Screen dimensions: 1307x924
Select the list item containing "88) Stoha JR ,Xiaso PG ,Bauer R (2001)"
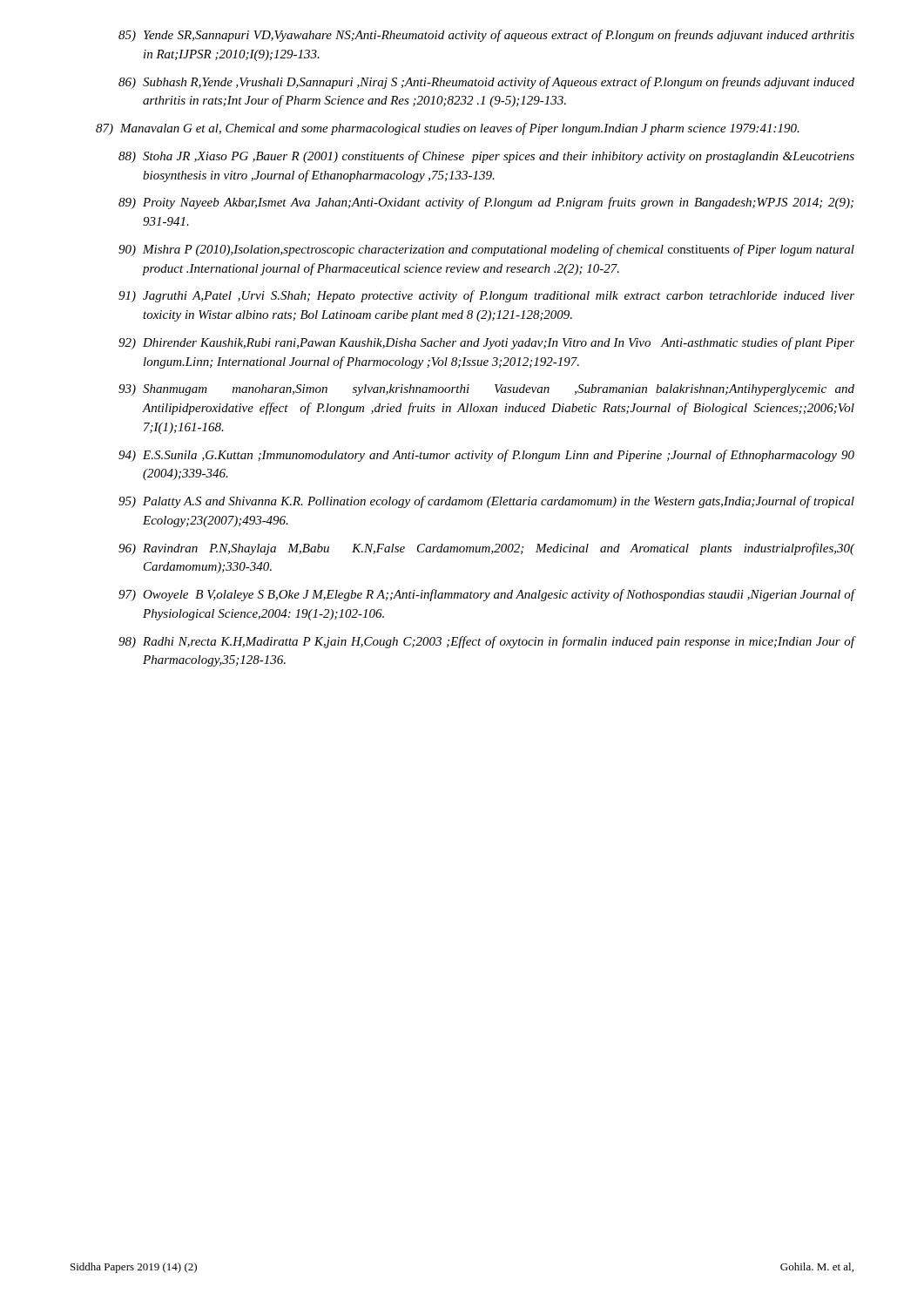479,166
